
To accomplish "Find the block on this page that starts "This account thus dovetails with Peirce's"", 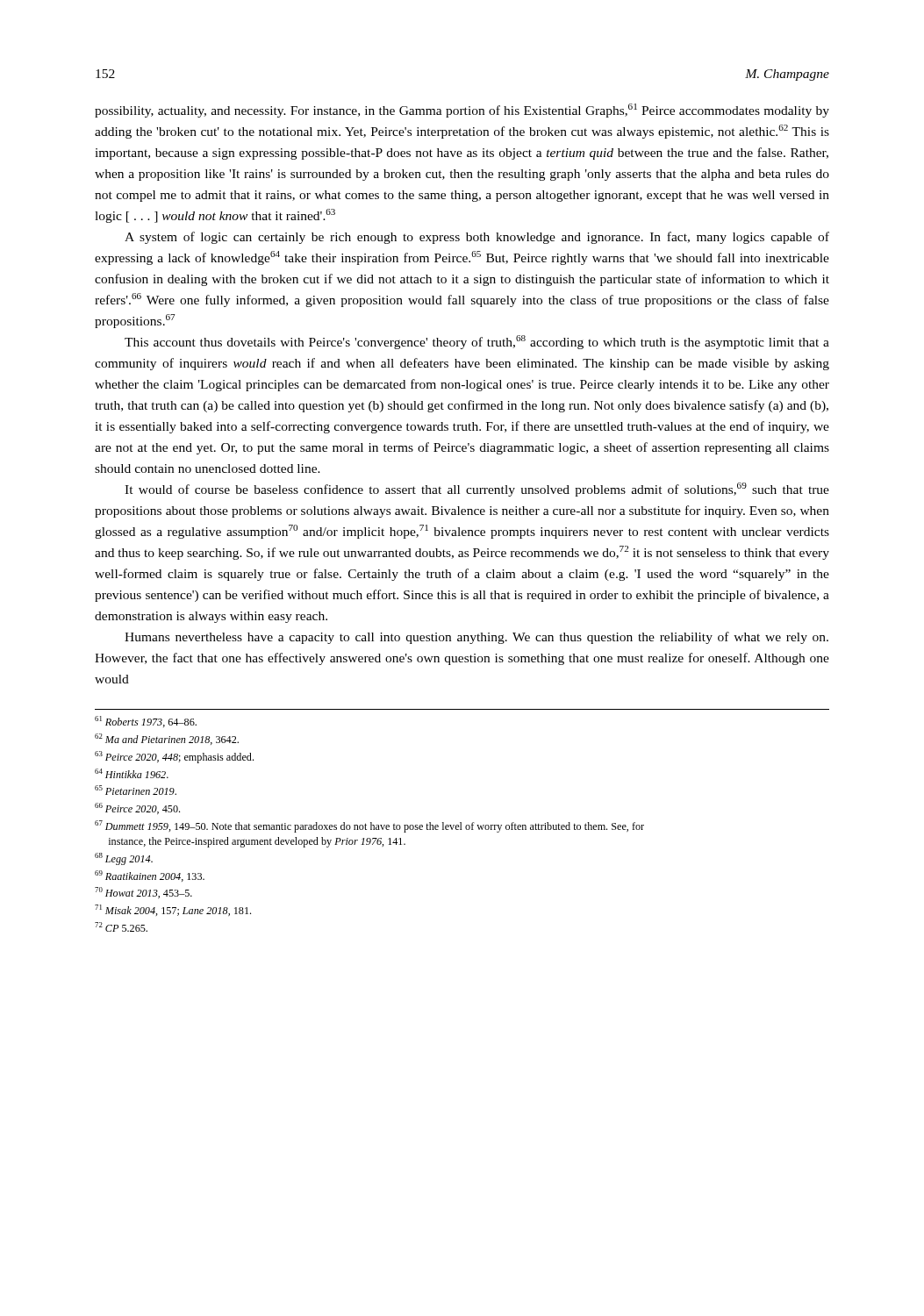I will [x=462, y=406].
